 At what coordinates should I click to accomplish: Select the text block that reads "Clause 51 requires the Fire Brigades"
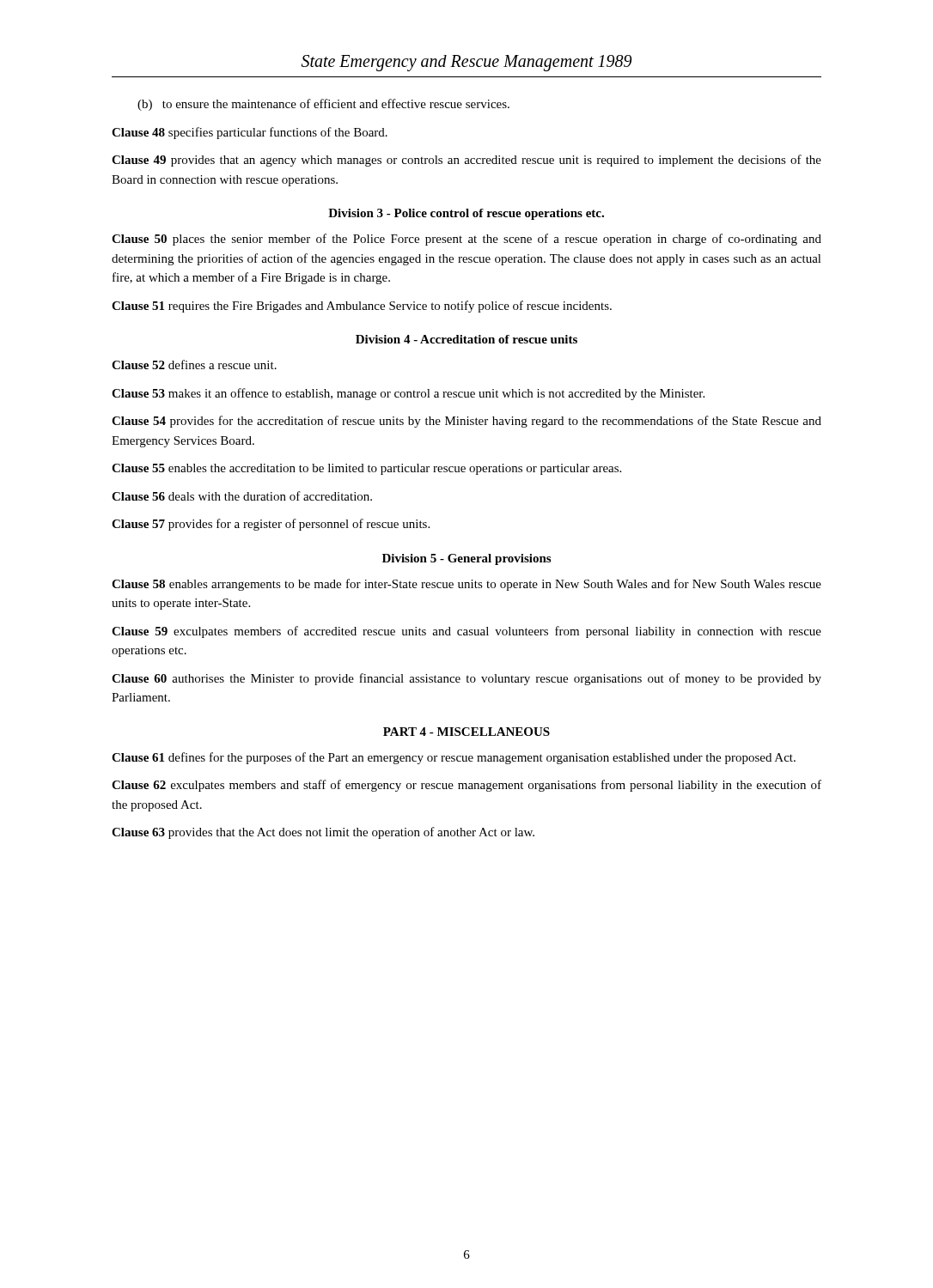click(362, 305)
